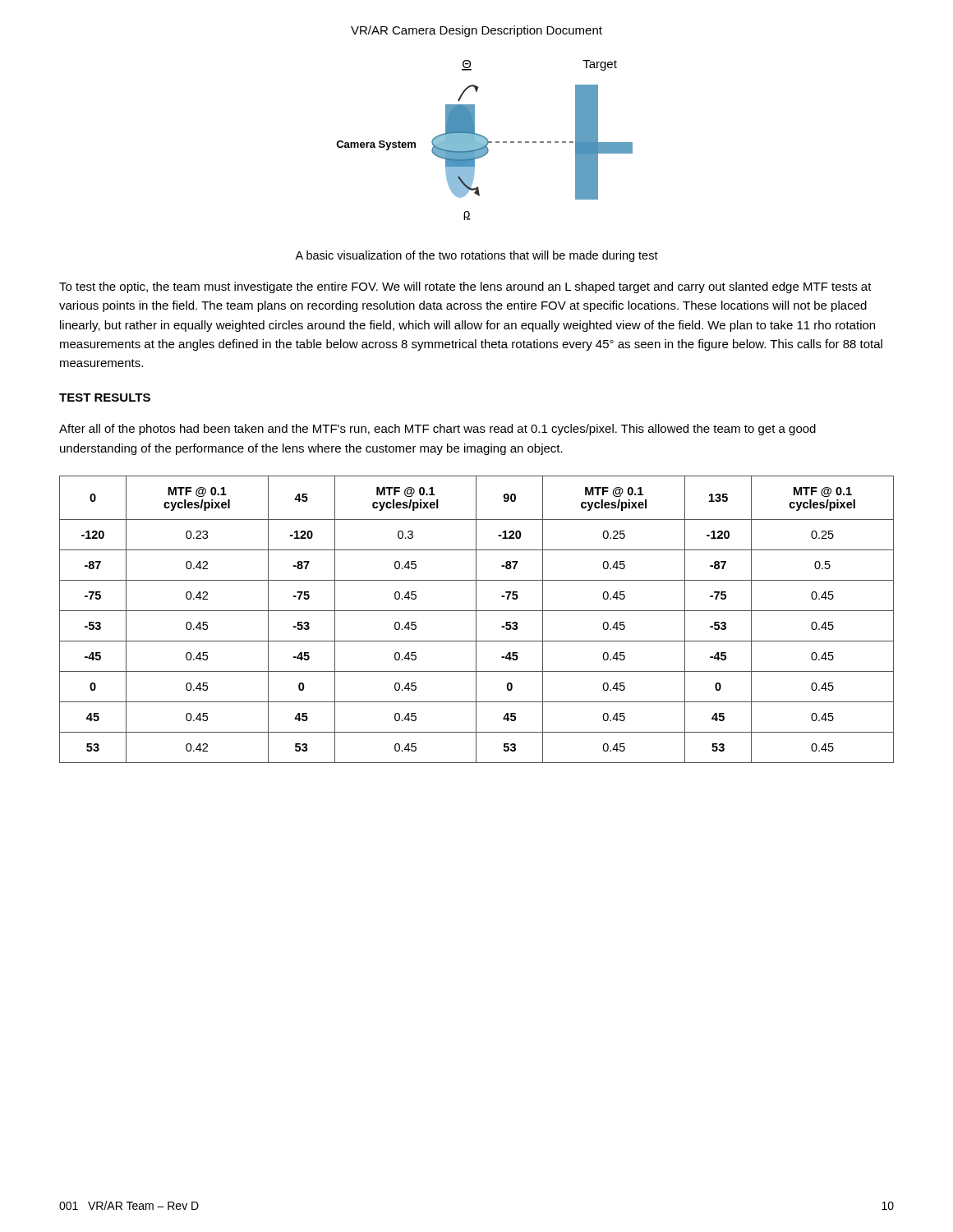Locate the section header that says "TEST RESULTS"
Screen dimensions: 1232x953
coord(105,397)
